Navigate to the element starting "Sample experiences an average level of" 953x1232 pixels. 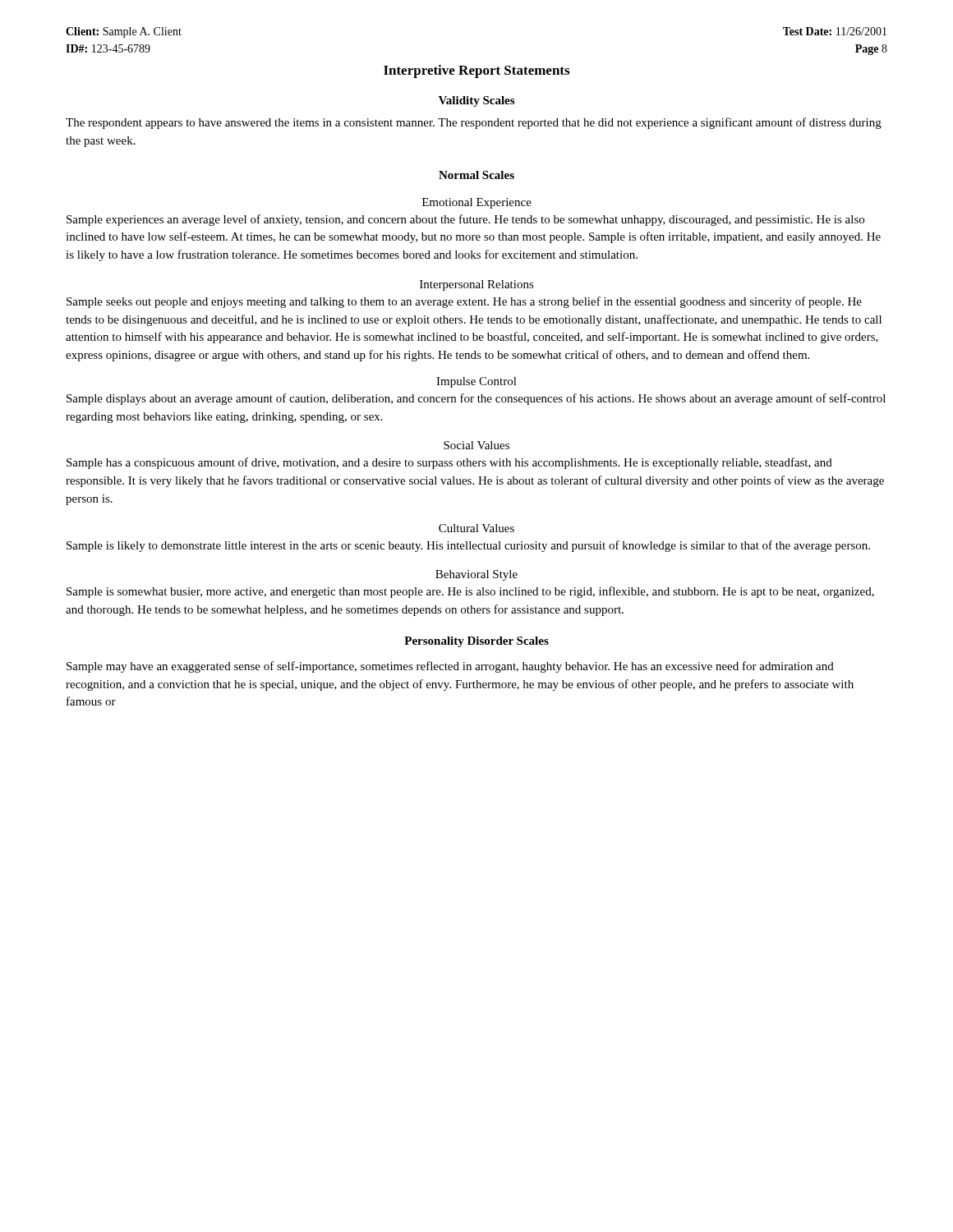[473, 237]
